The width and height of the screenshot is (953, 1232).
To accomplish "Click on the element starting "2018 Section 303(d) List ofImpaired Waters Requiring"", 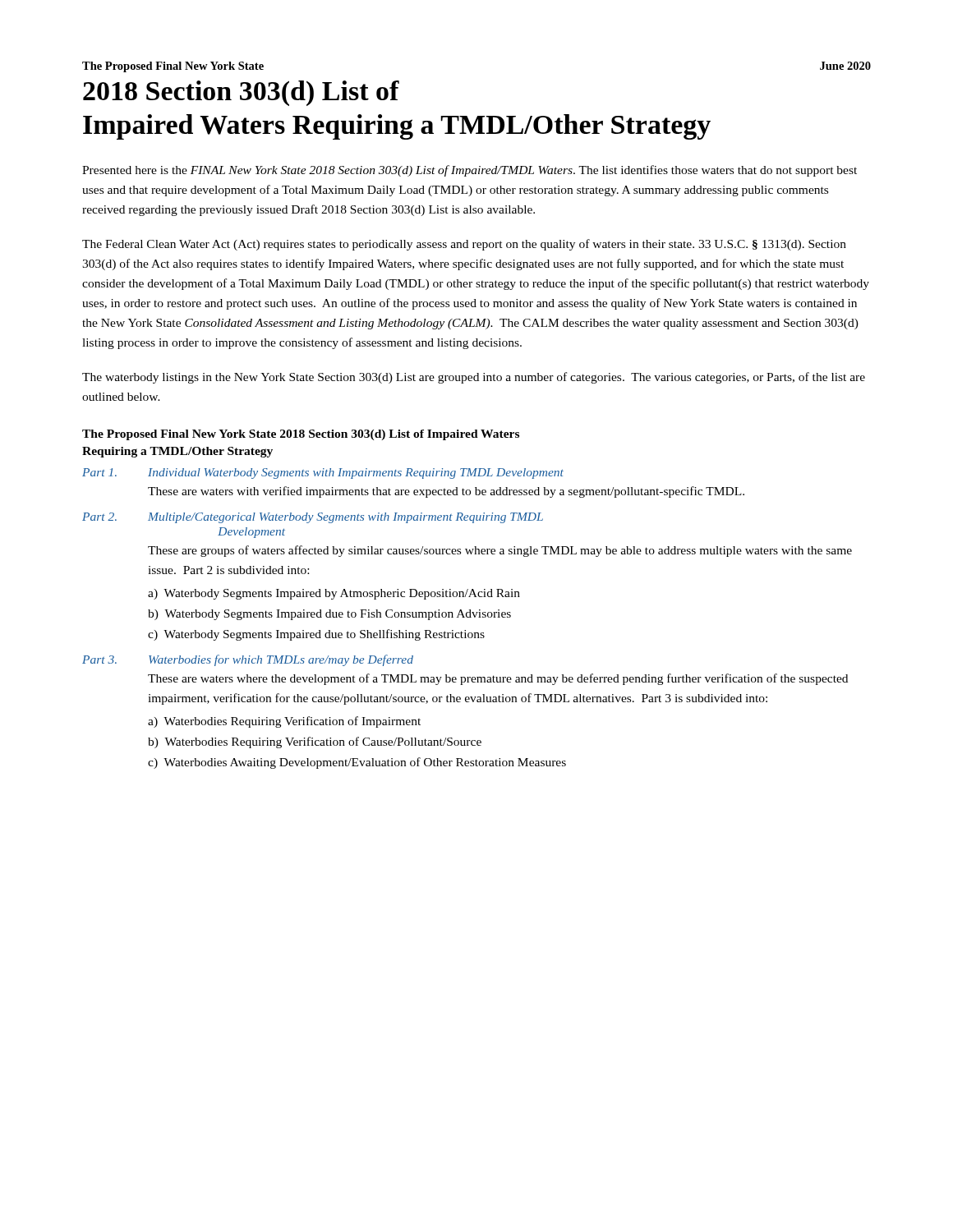I will pos(476,108).
